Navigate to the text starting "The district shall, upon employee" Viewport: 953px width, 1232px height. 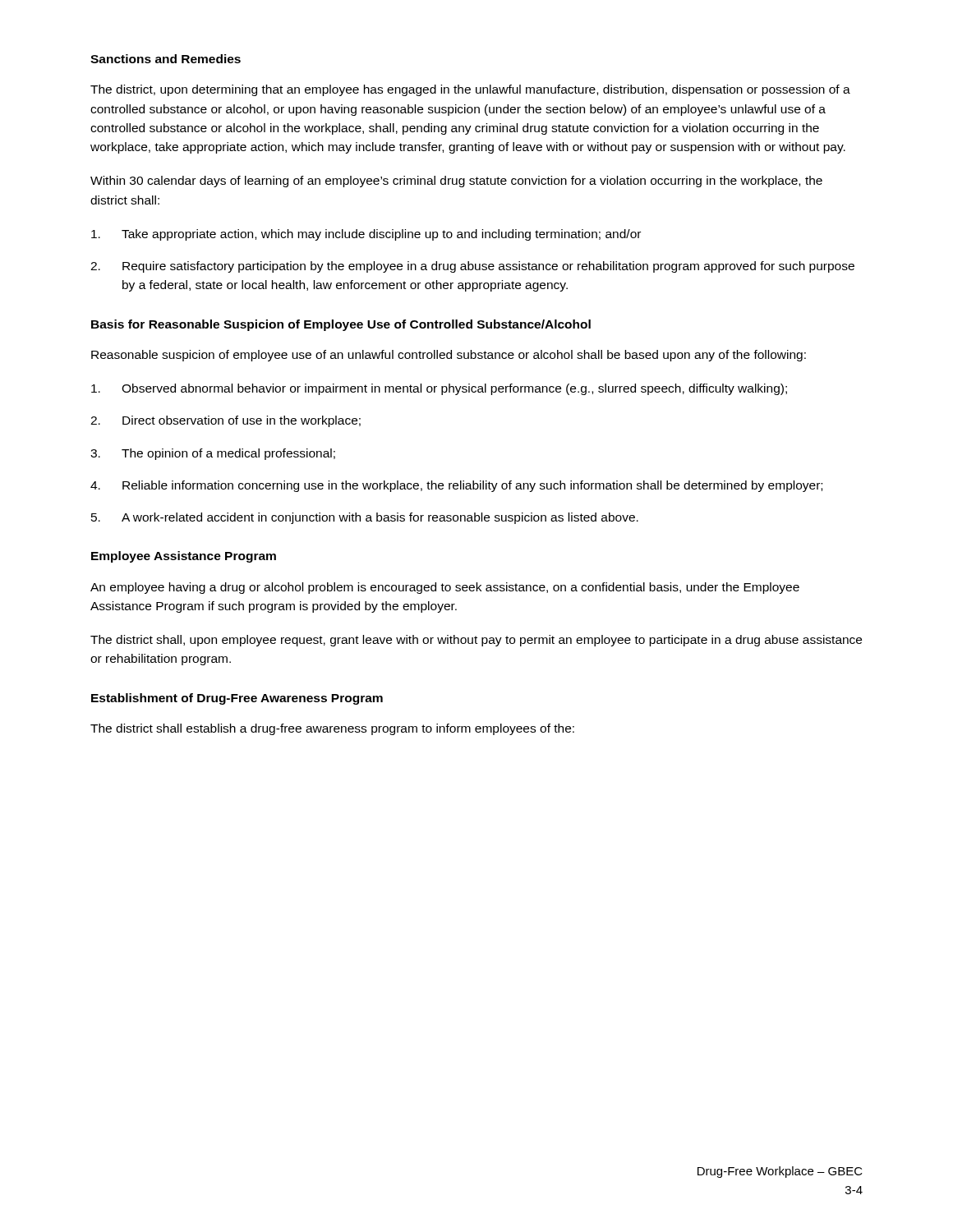point(476,649)
